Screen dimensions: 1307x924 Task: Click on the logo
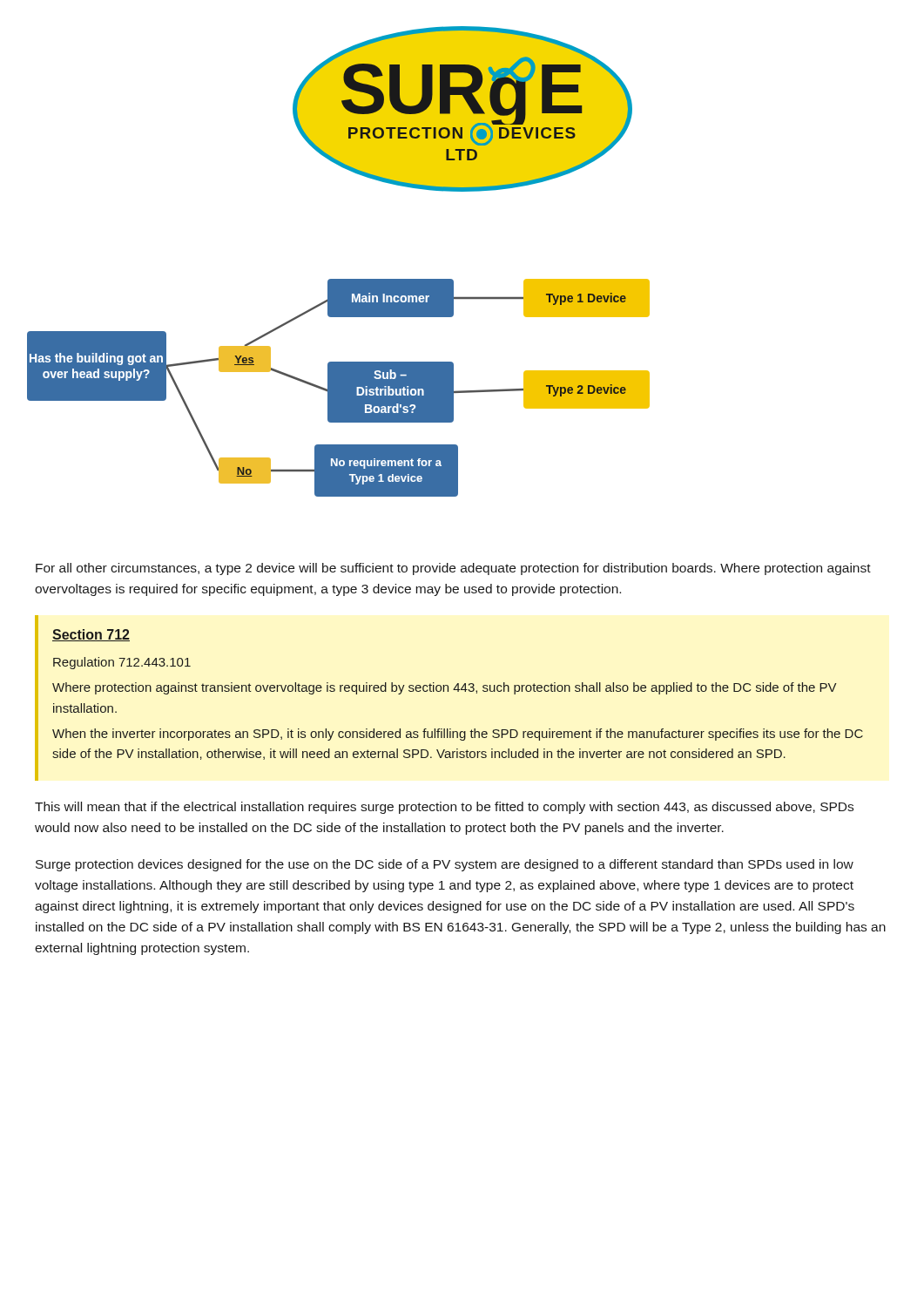click(462, 105)
